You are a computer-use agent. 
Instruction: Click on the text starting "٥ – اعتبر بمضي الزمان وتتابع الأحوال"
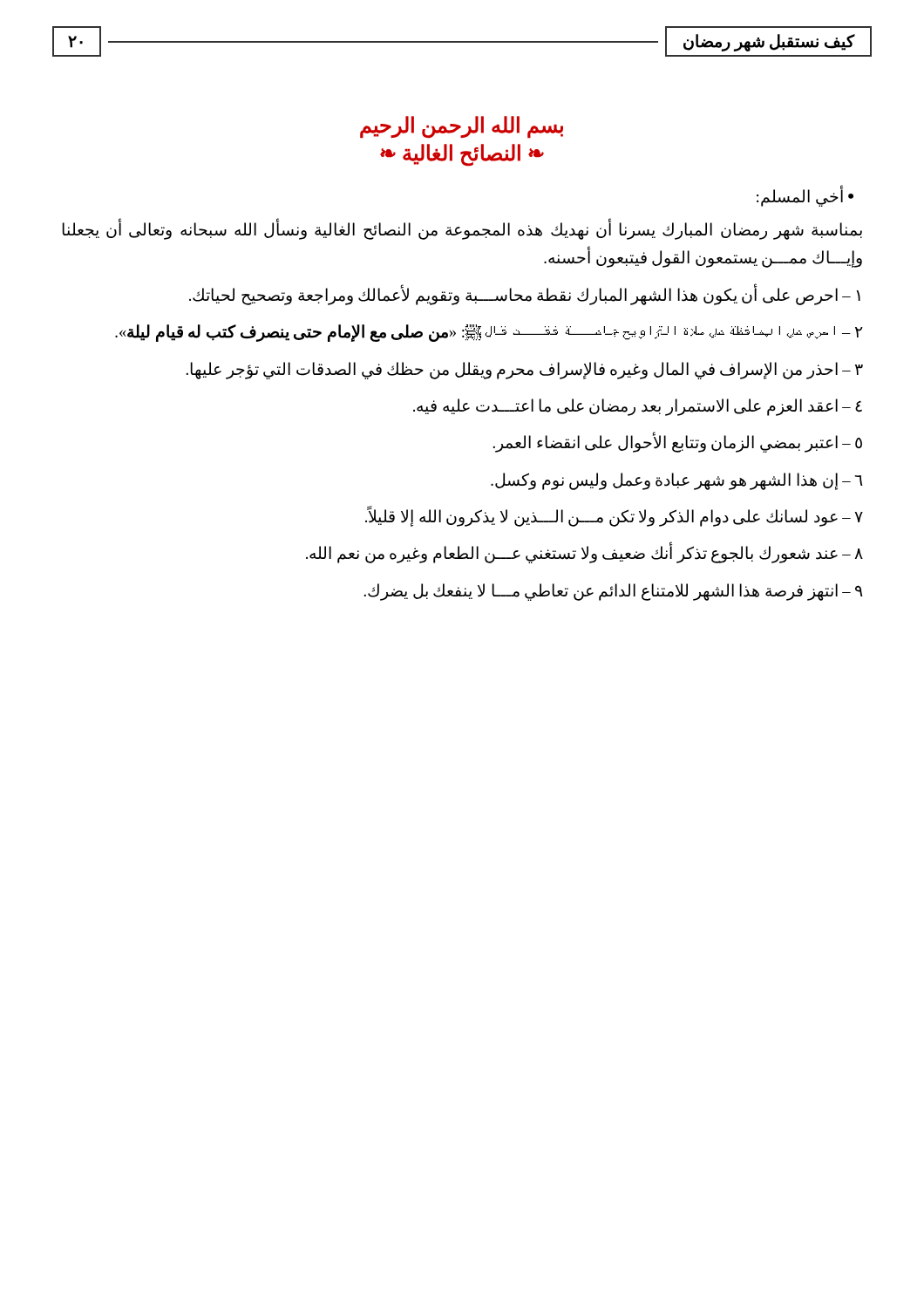click(678, 443)
